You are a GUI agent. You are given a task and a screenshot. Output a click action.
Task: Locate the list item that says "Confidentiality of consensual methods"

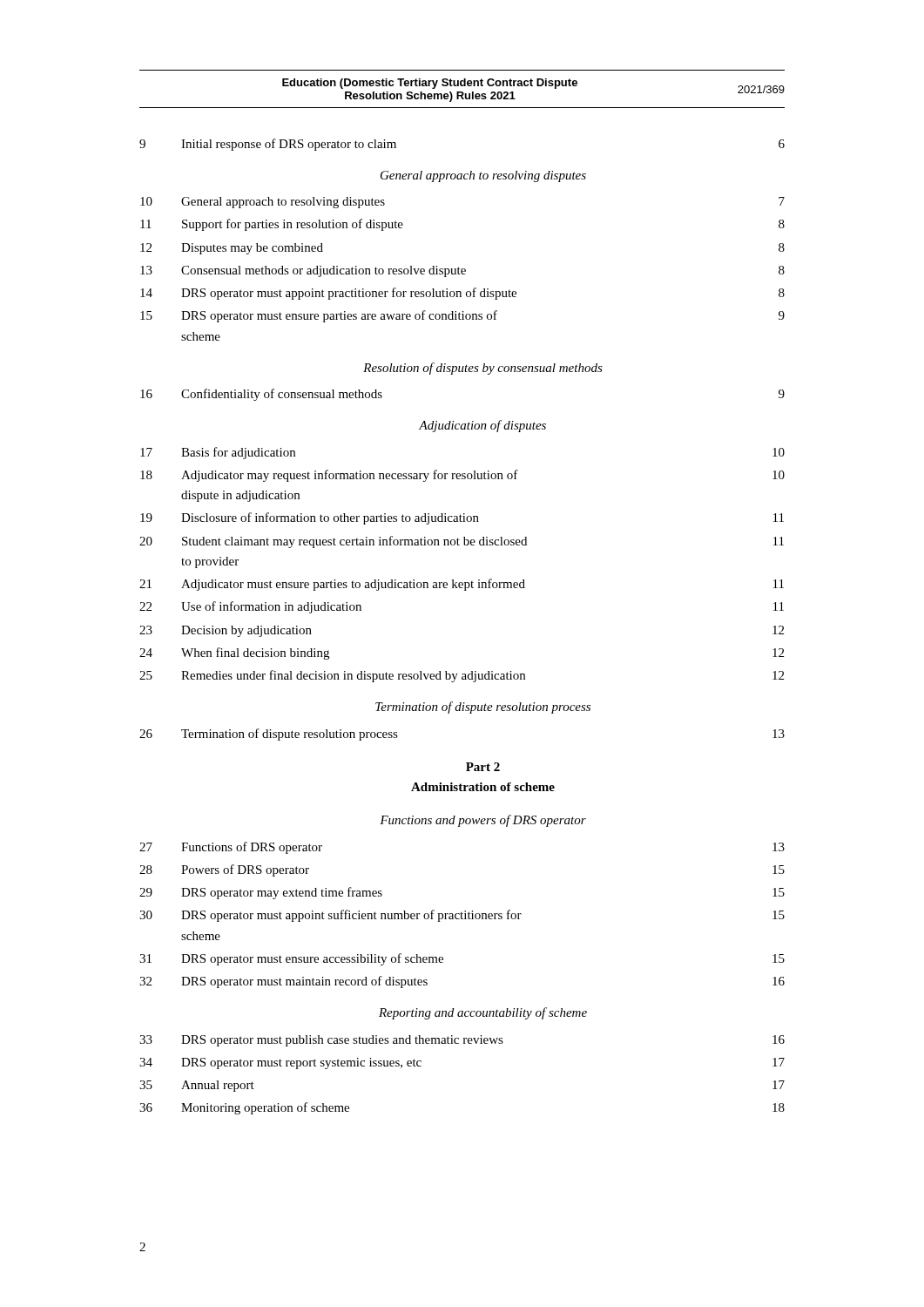[x=282, y=394]
